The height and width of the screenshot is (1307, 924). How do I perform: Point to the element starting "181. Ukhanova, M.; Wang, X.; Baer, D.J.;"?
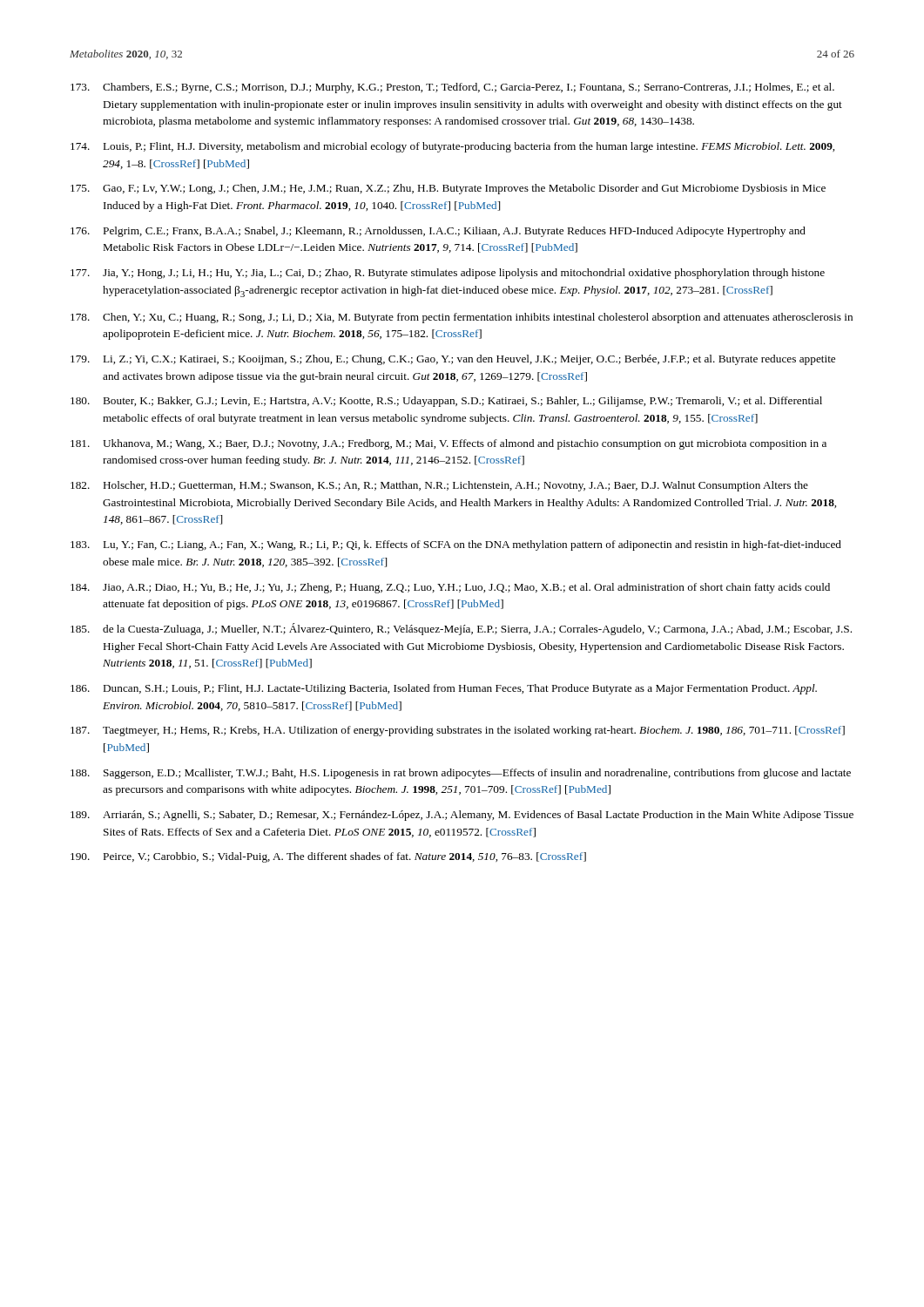[x=462, y=452]
